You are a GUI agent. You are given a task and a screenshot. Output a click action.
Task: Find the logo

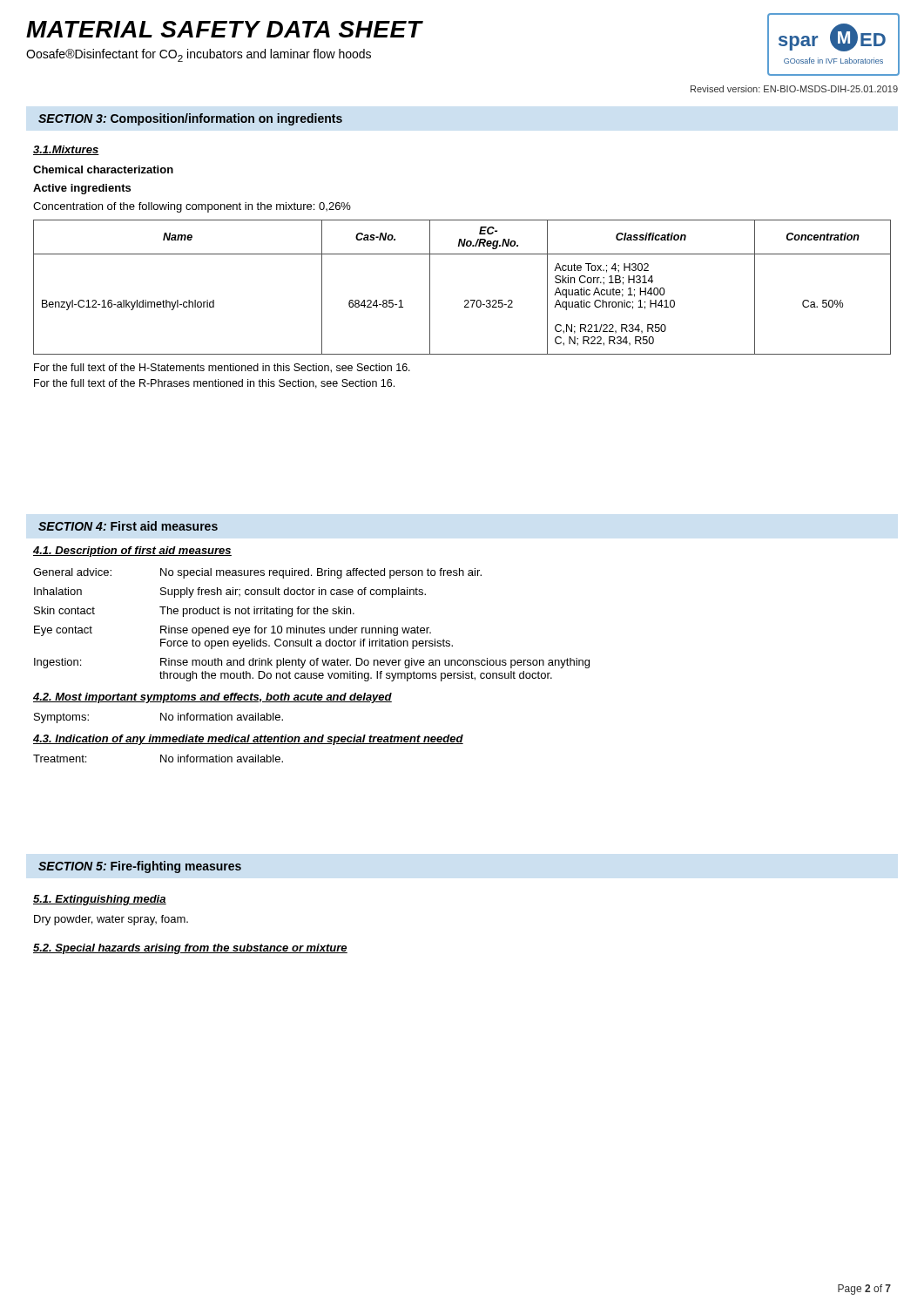pyautogui.click(x=833, y=46)
